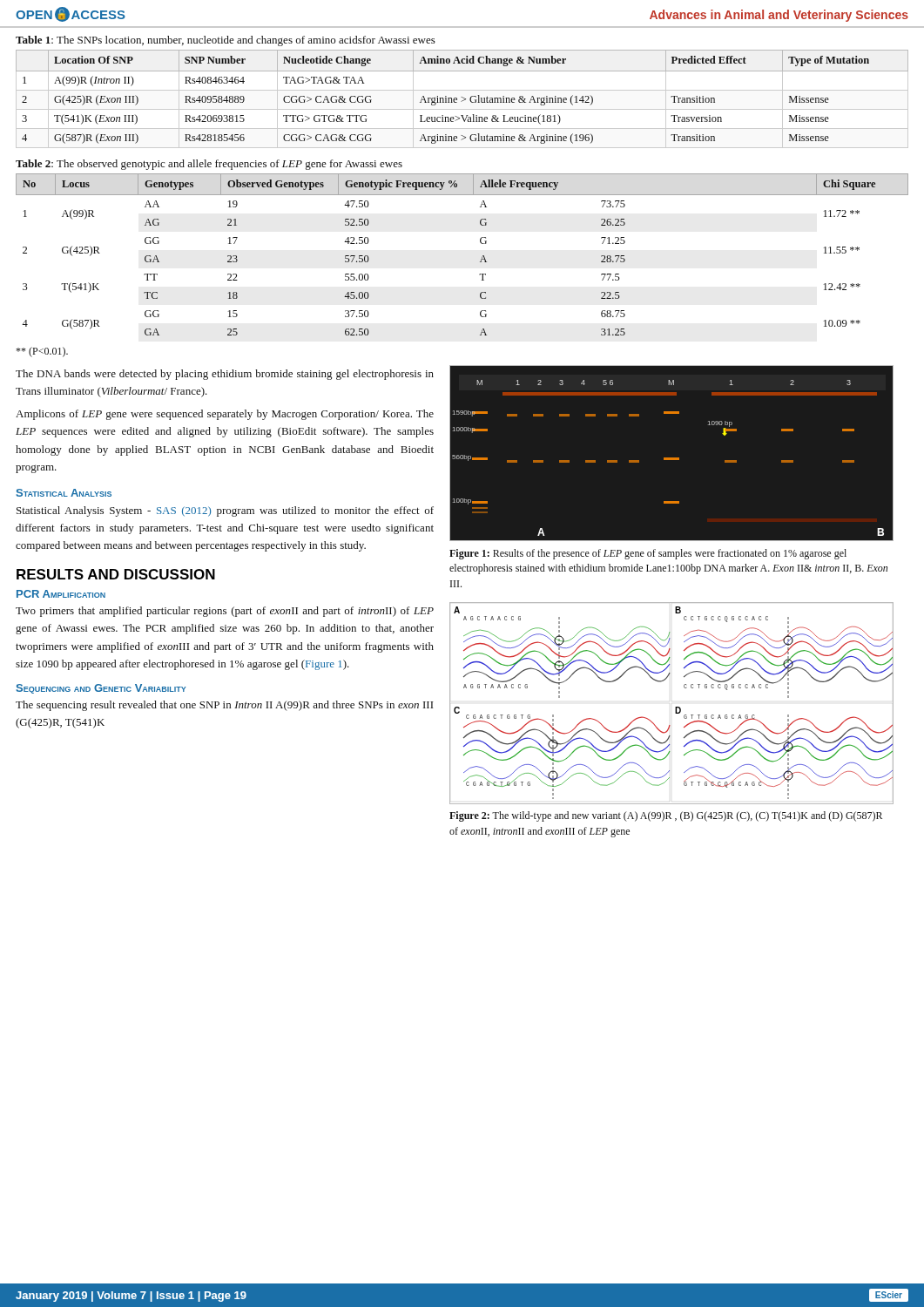Locate the caption containing "Figure 1: Results of"
The height and width of the screenshot is (1307, 924).
(669, 568)
